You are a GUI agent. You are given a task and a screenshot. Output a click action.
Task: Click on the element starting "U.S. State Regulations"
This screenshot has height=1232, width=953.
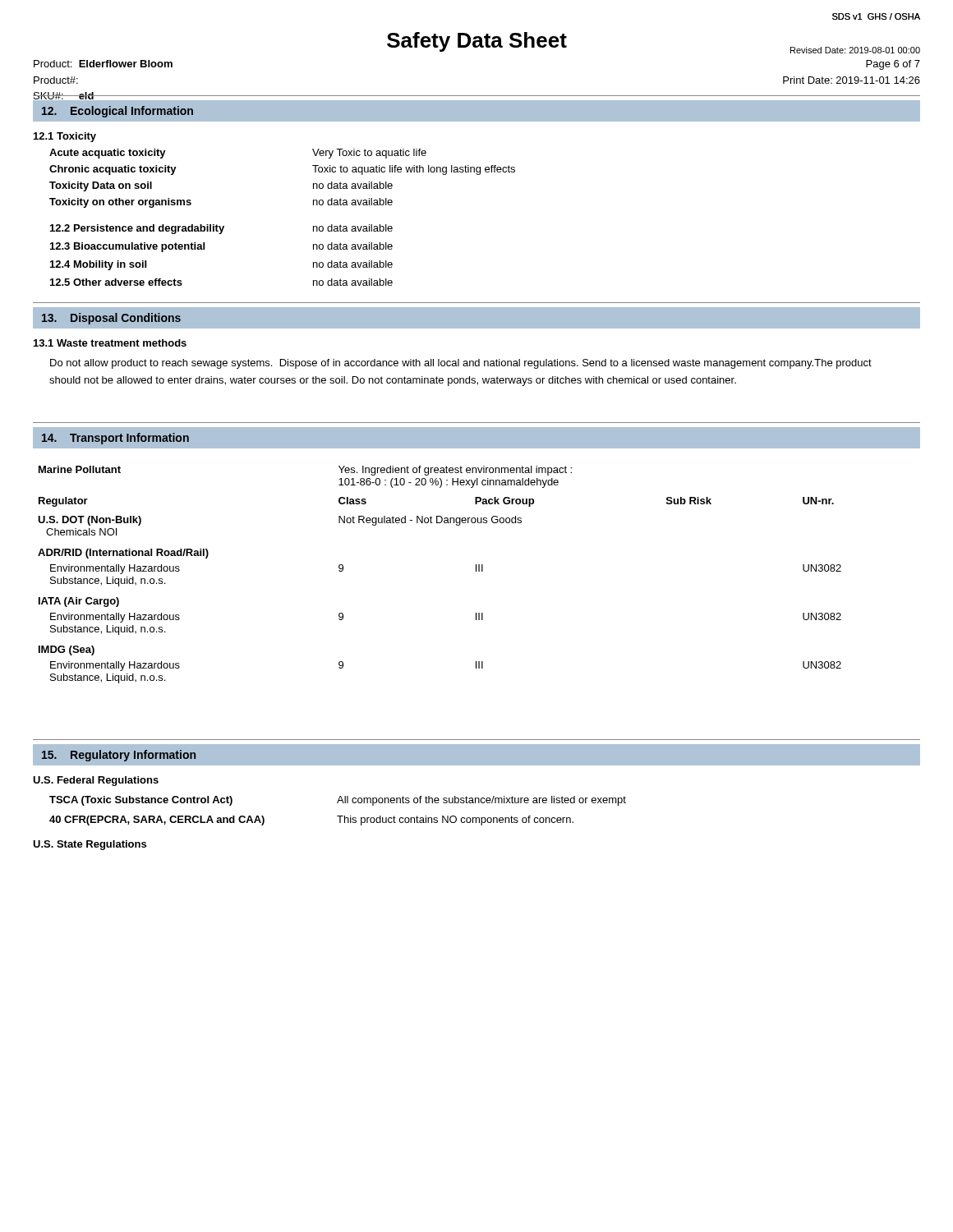90,844
